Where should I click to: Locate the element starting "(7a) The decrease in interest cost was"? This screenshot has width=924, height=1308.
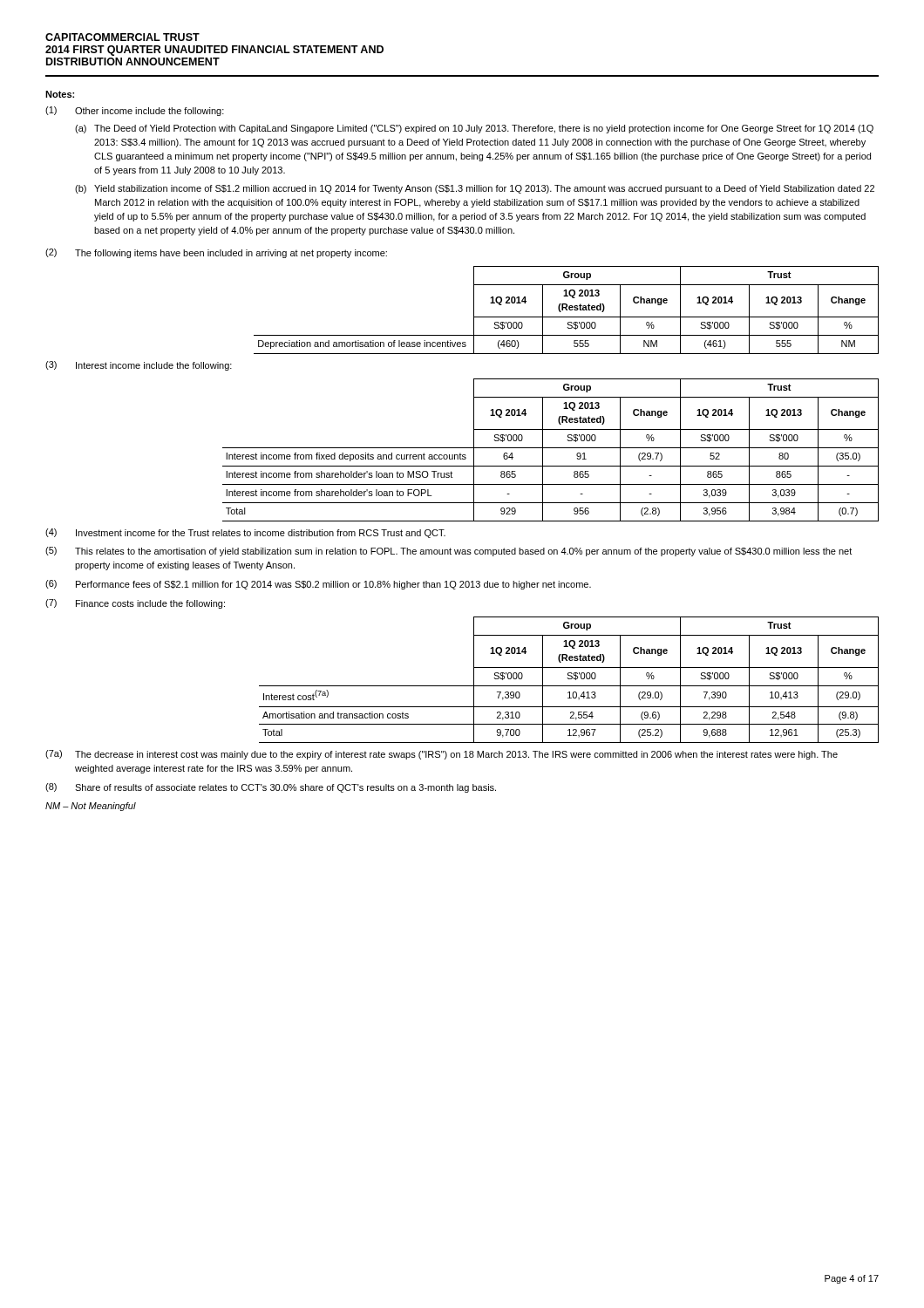coord(462,762)
